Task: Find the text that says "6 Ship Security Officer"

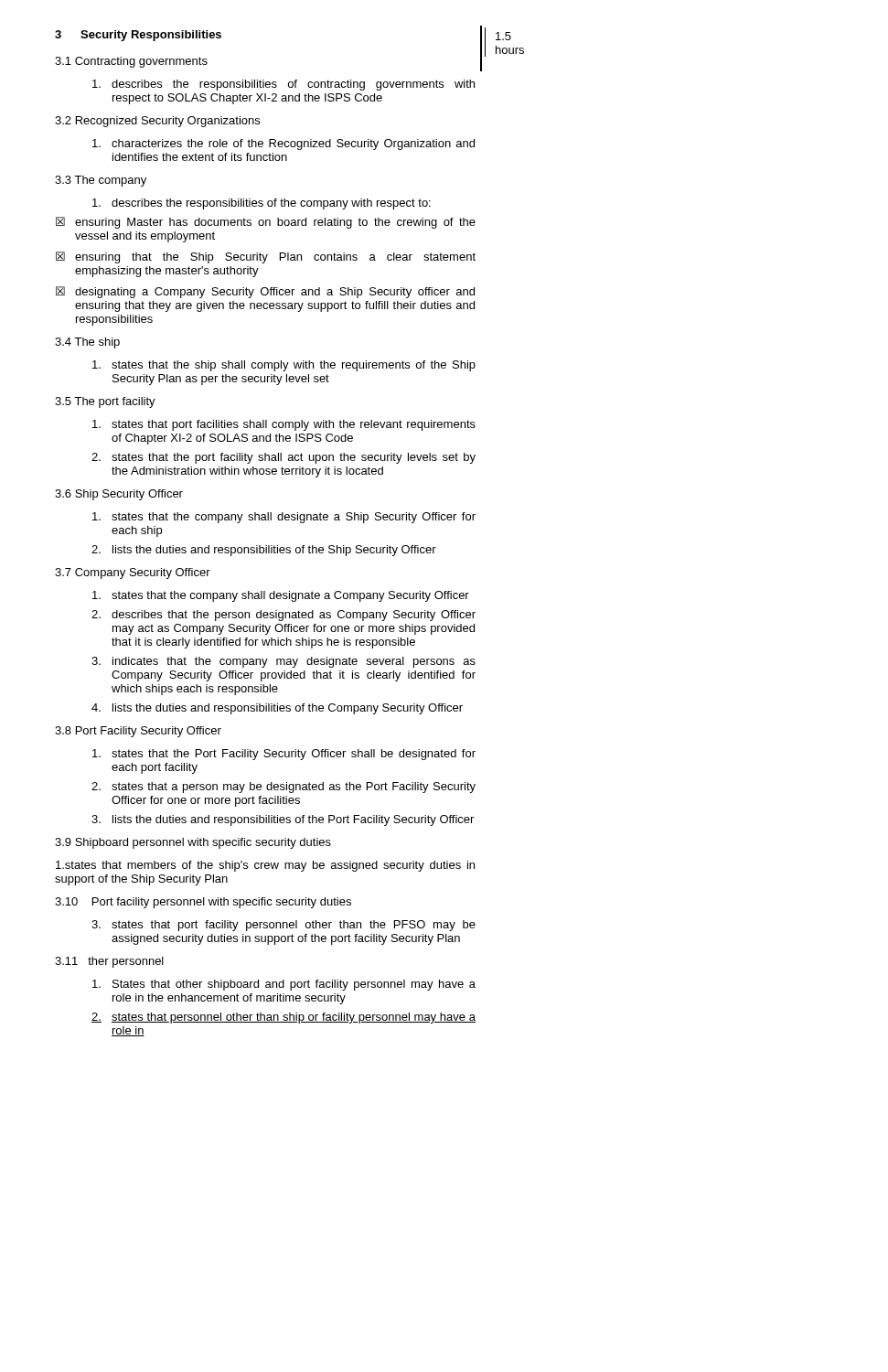Action: (119, 494)
